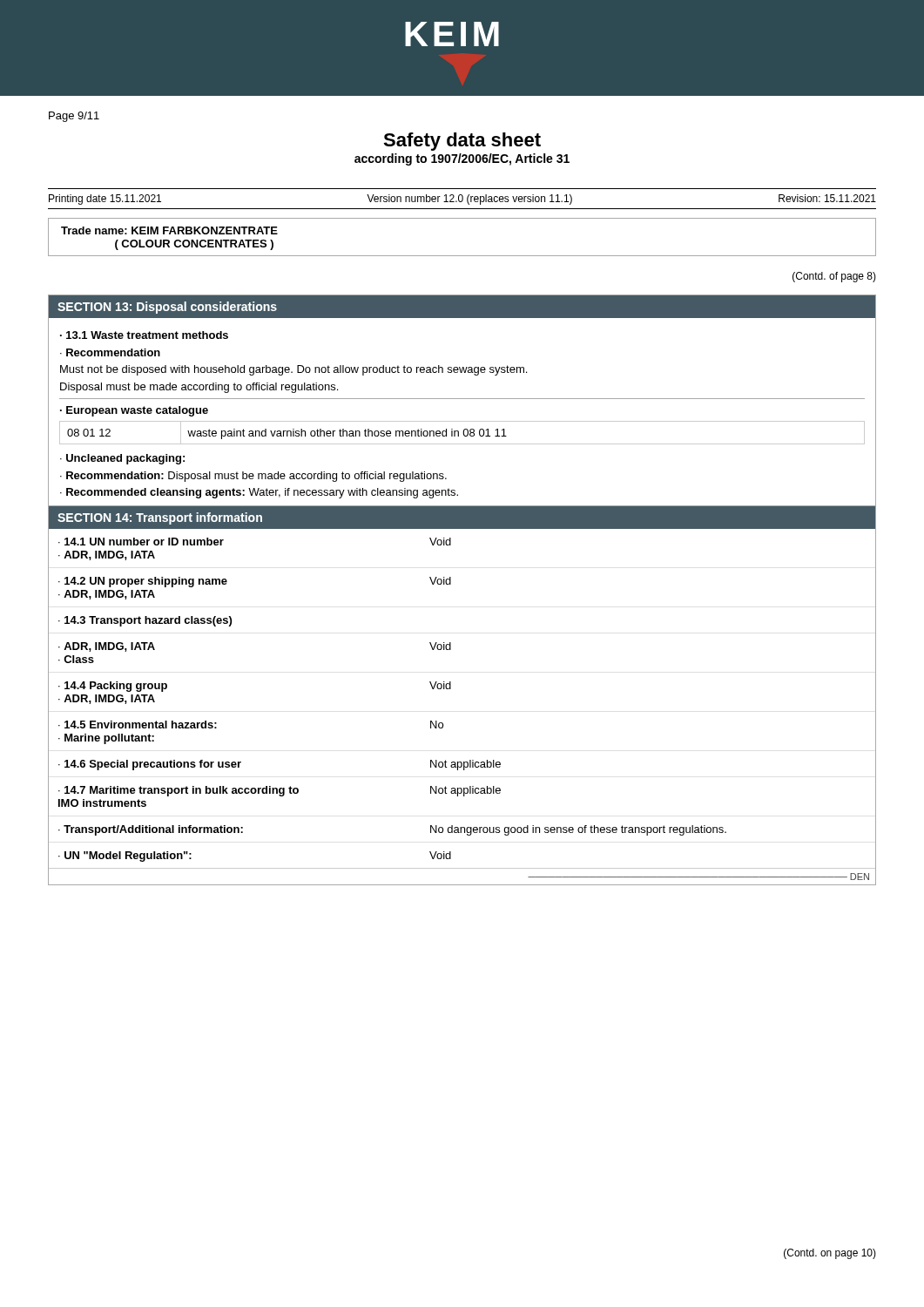Select the region starting "SECTION 13: Disposal considerations"
This screenshot has width=924, height=1307.
point(167,307)
